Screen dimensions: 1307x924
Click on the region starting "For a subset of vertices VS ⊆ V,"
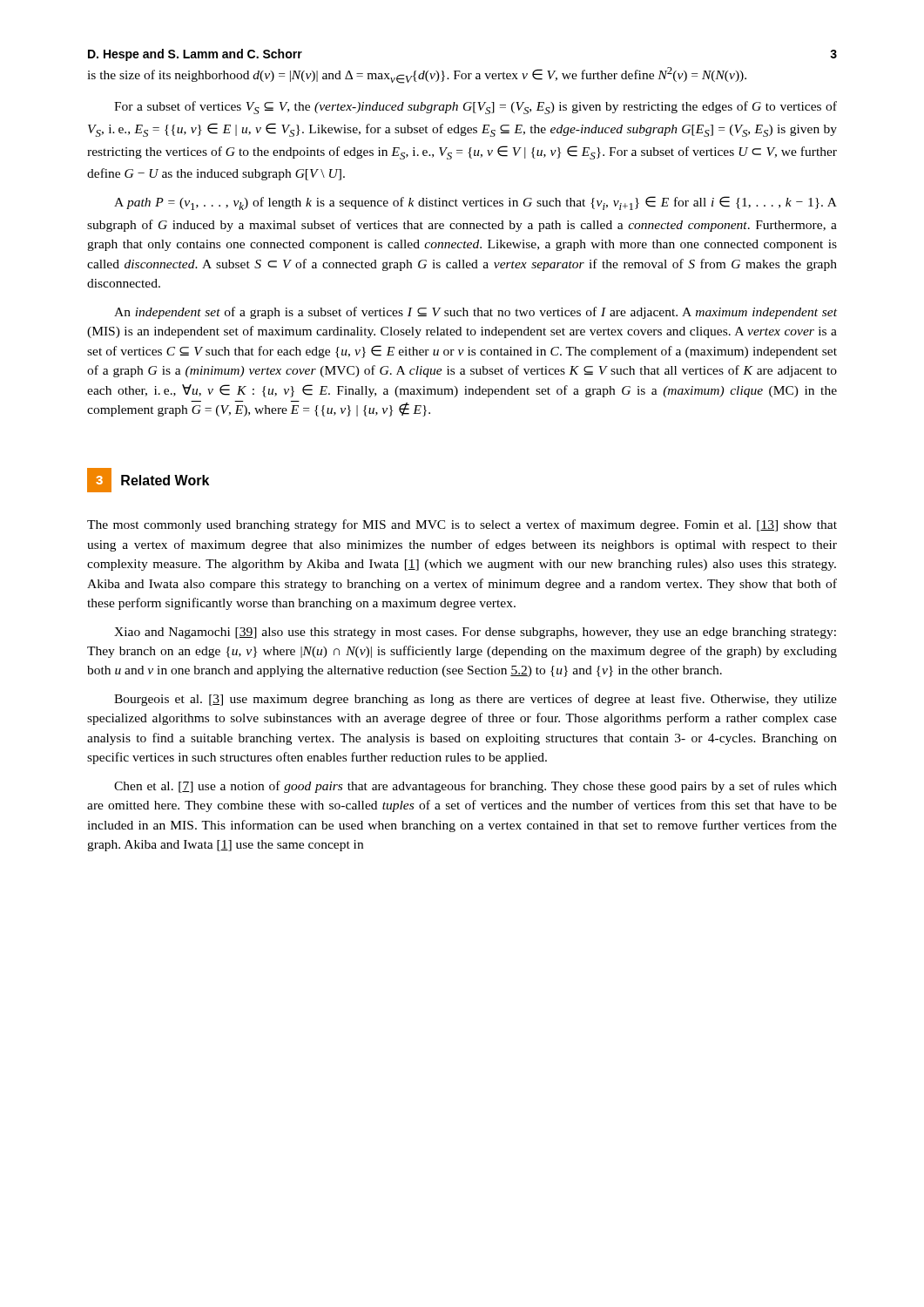tap(462, 140)
